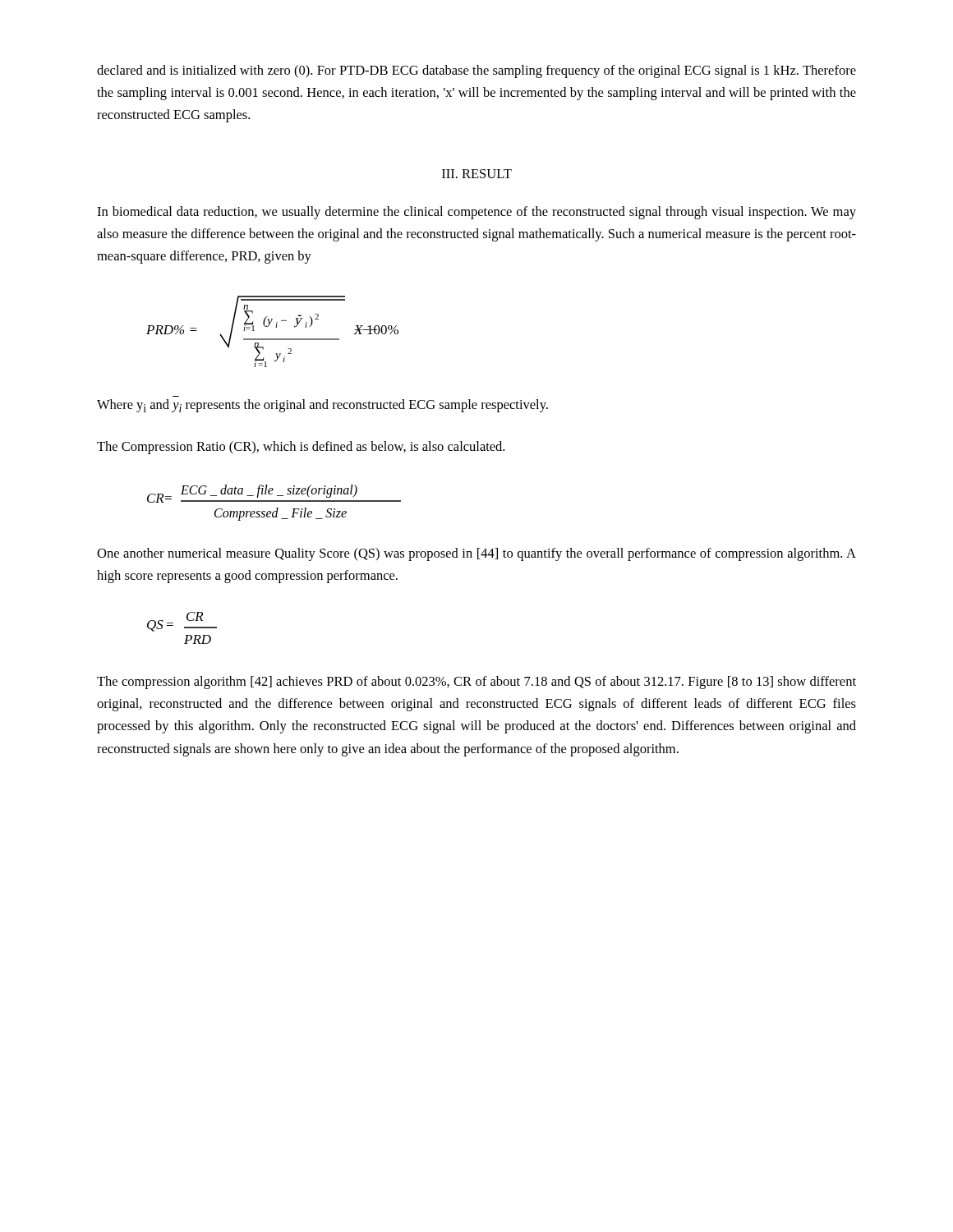The height and width of the screenshot is (1232, 953).
Task: Select the formula with the text "CR = ECG _ data _"
Action: (x=302, y=500)
